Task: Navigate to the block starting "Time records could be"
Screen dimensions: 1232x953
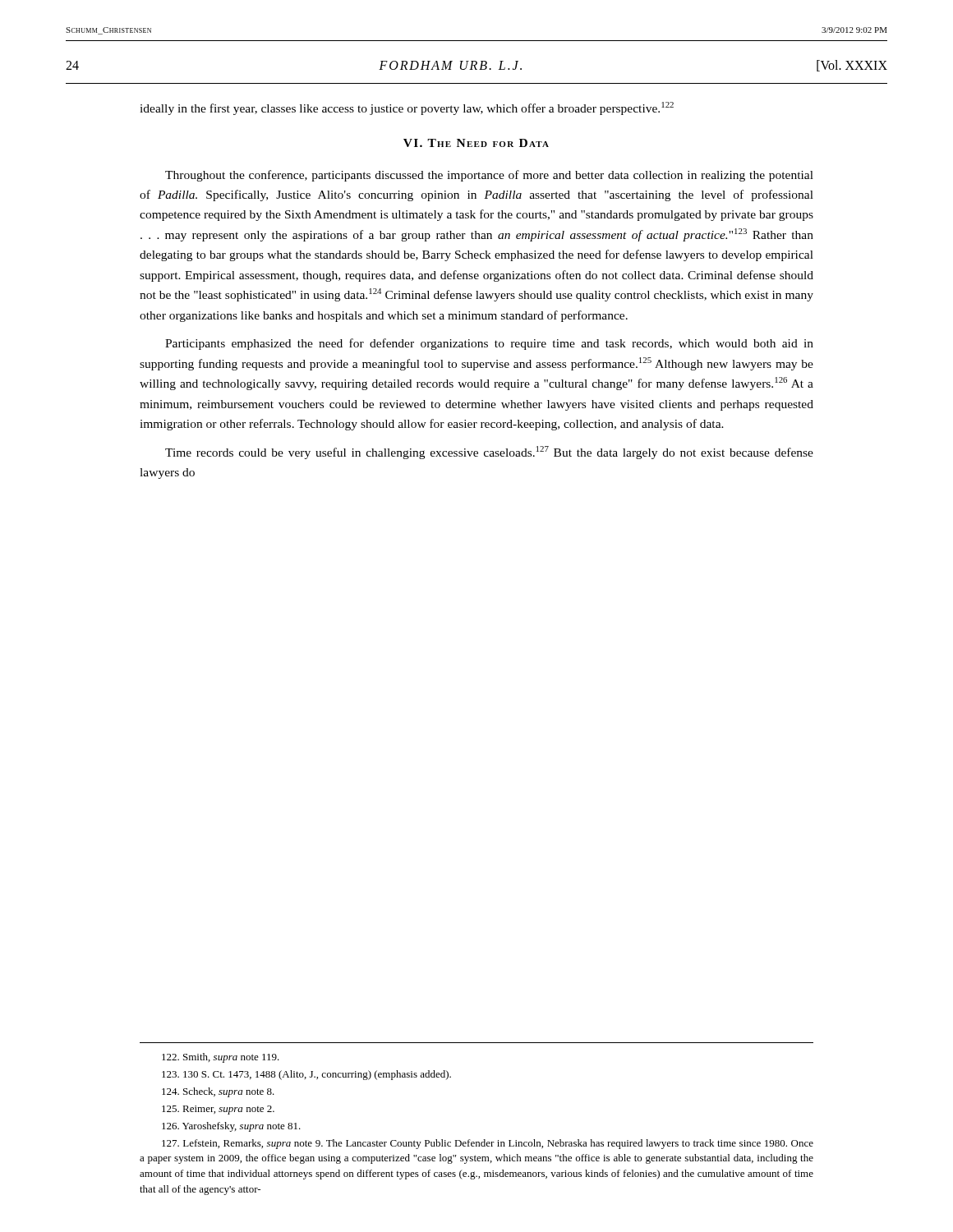Action: point(476,463)
